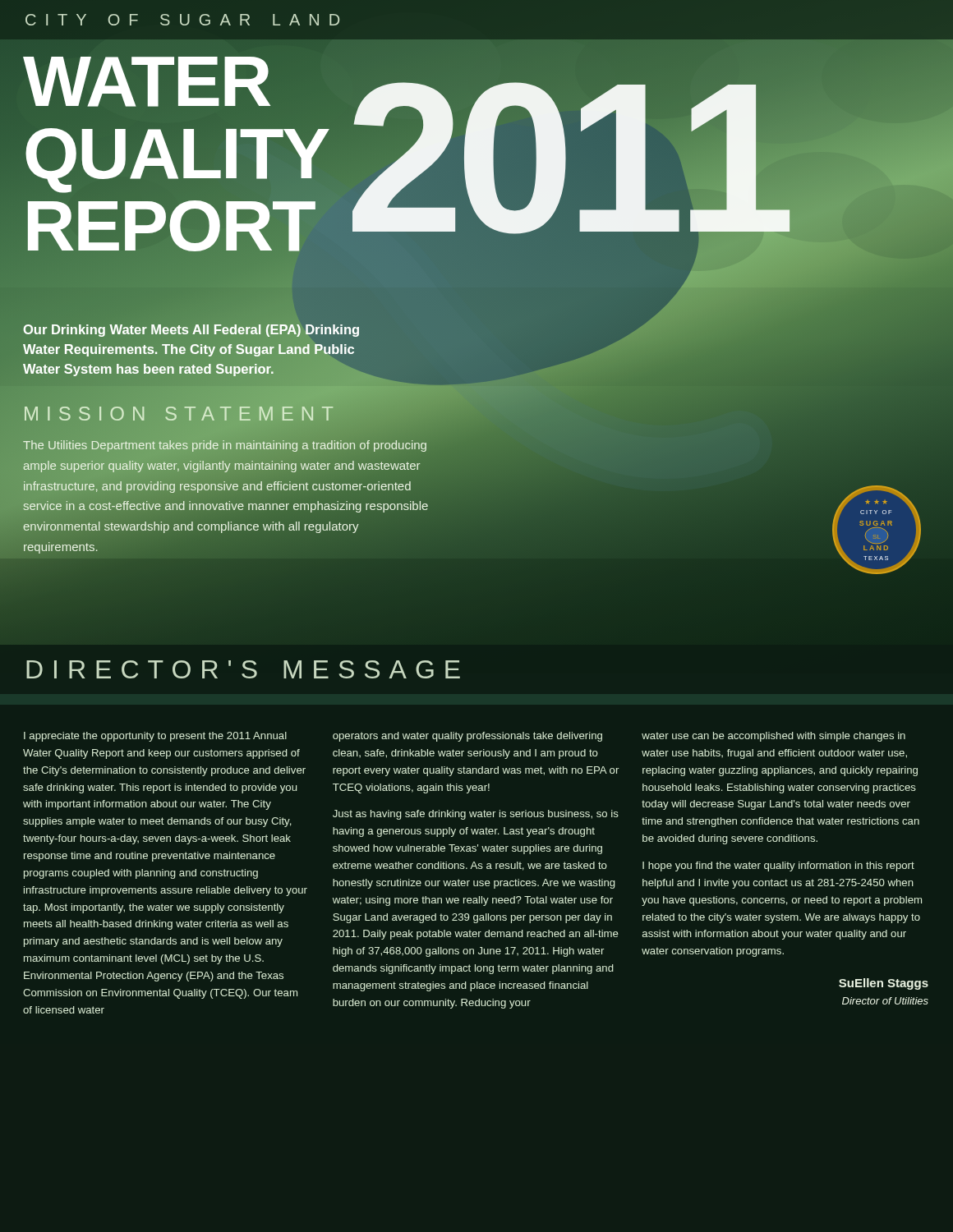Image resolution: width=953 pixels, height=1232 pixels.
Task: Find the block on this page that starts "water use can be accomplished with simple changes"
Action: click(785, 869)
